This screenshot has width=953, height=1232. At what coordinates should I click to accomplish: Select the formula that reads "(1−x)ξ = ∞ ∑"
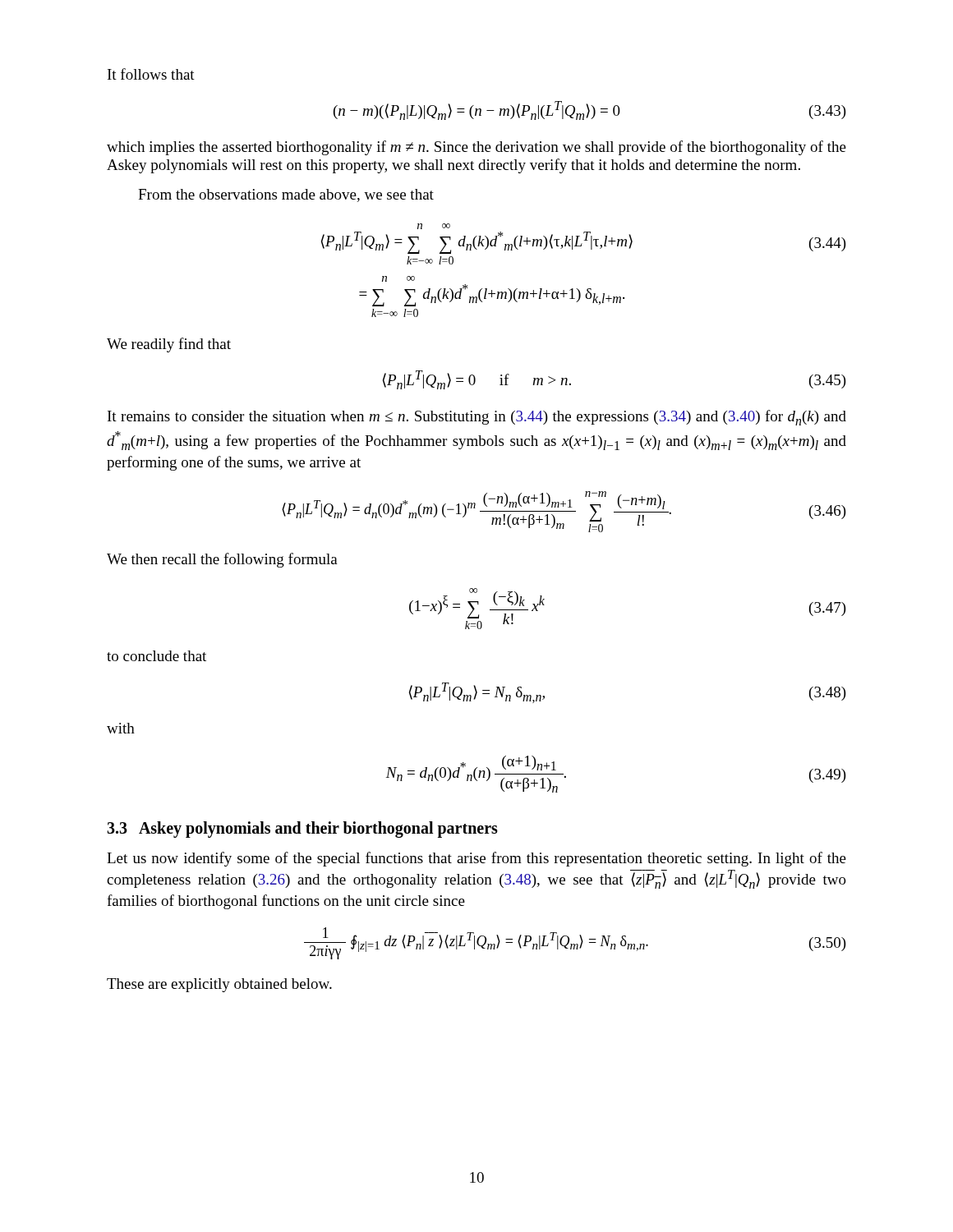point(474,608)
